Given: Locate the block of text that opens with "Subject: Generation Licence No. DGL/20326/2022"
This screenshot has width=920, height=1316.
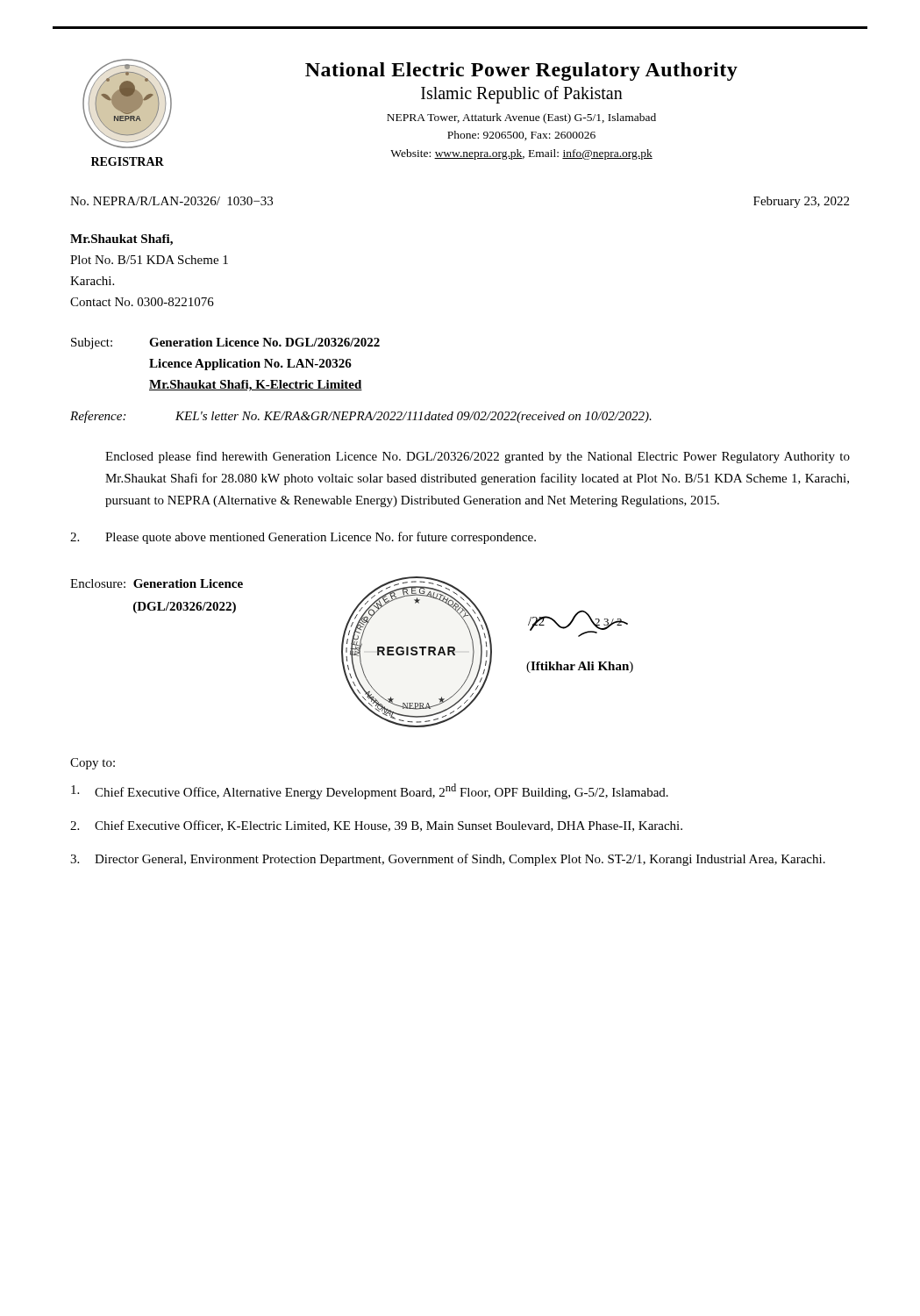Looking at the screenshot, I should tap(225, 343).
